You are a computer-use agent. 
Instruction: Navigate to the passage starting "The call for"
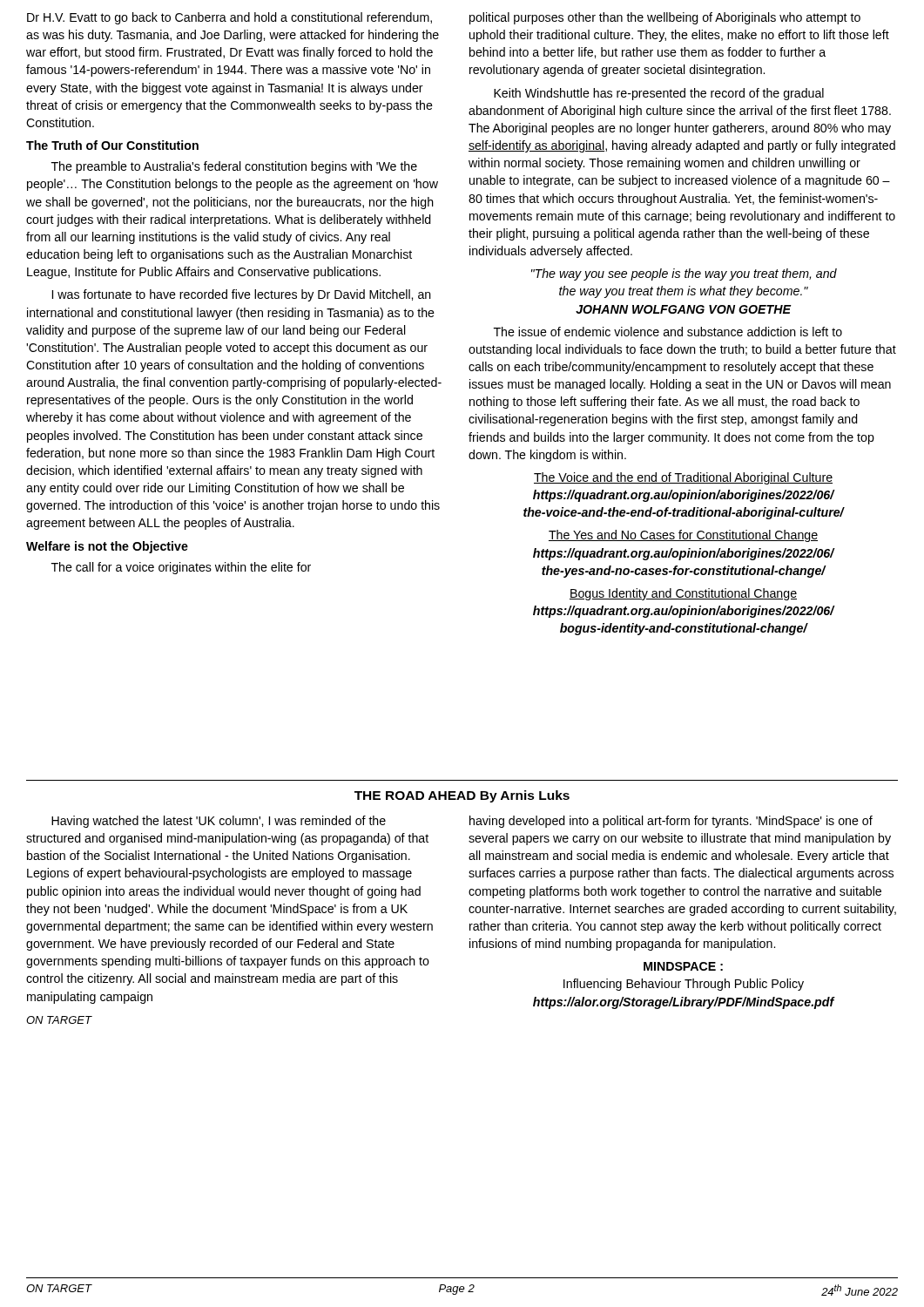[235, 567]
